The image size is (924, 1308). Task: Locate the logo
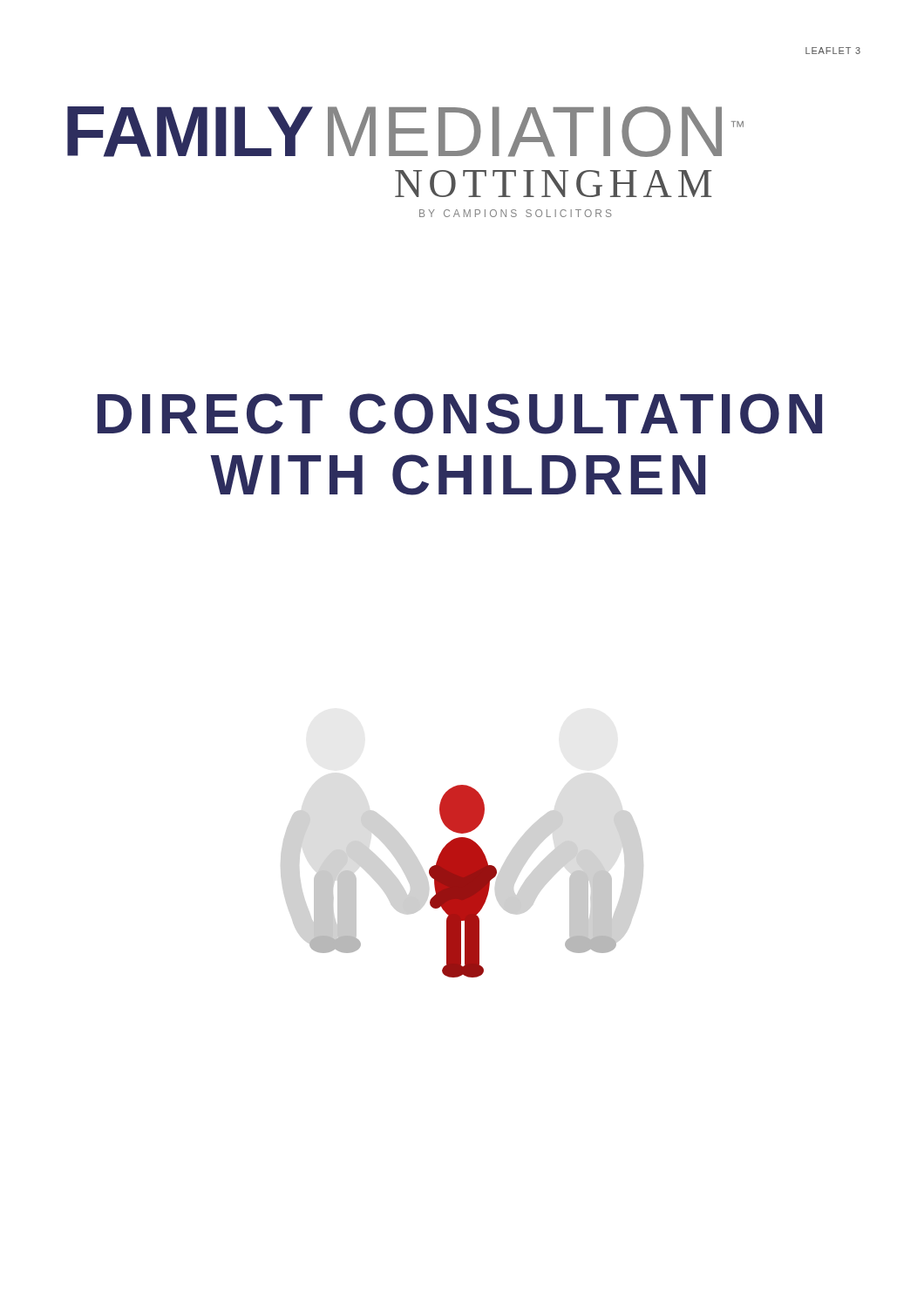tap(462, 158)
